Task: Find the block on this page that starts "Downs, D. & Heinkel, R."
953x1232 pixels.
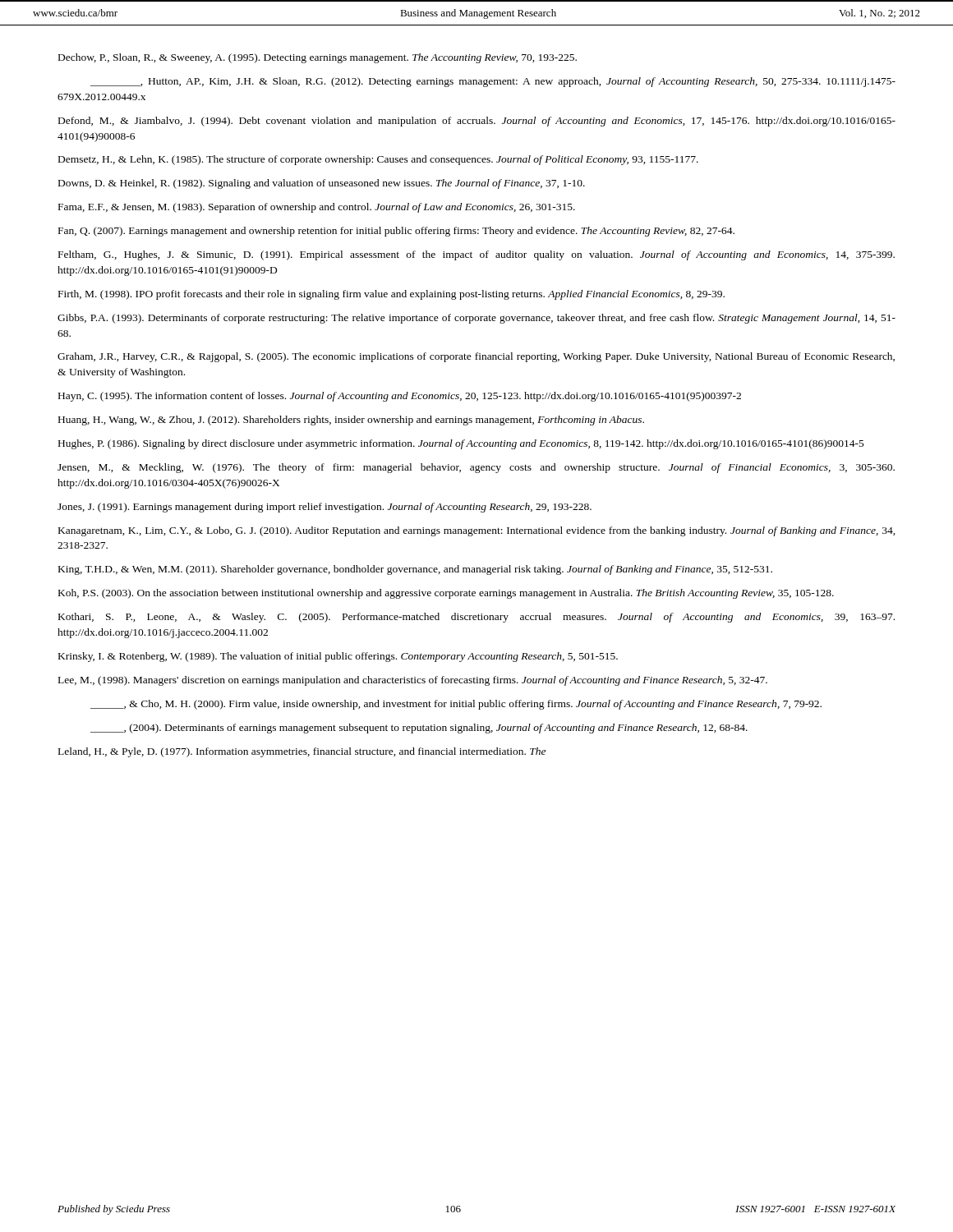Action: pyautogui.click(x=321, y=183)
